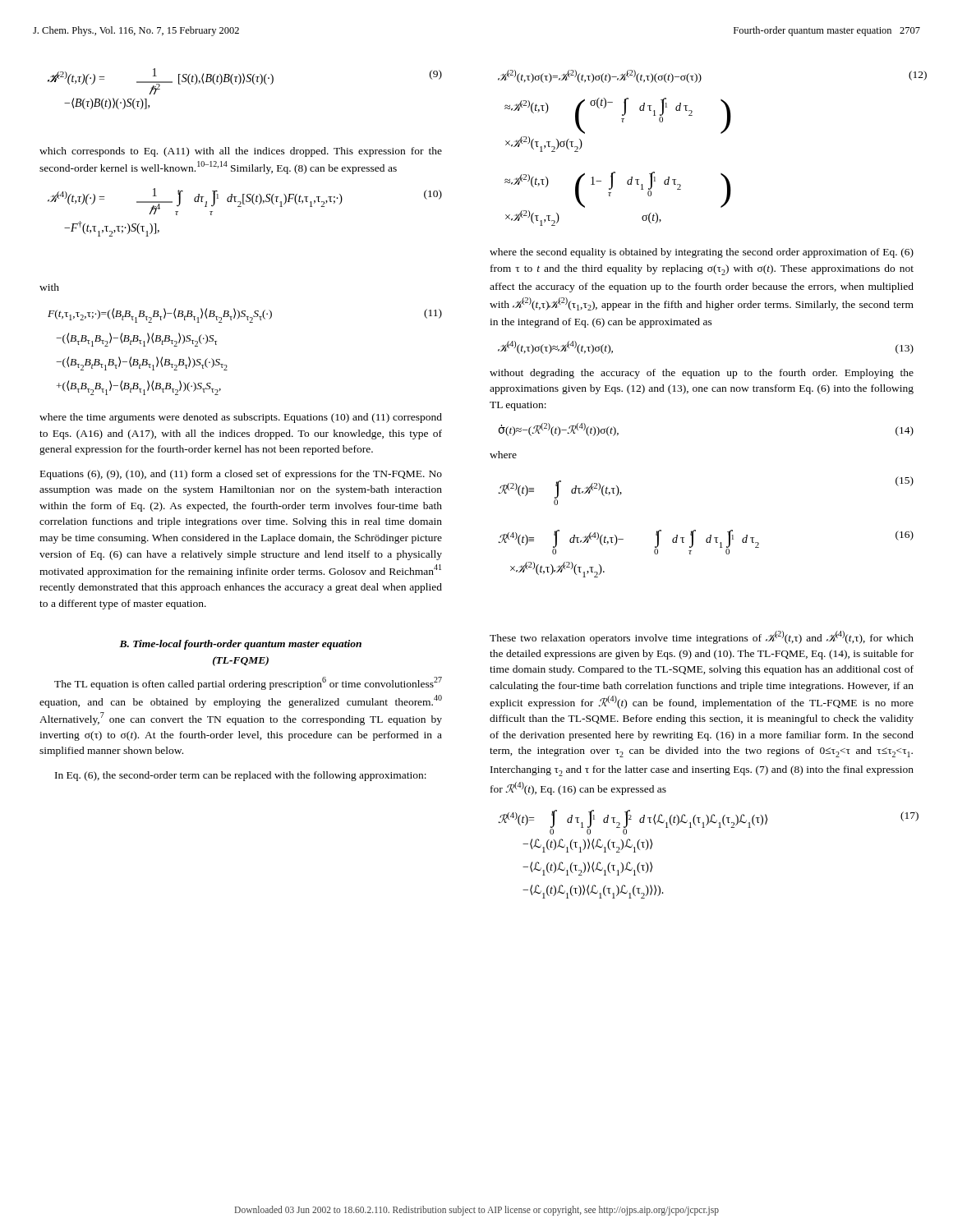Screen dimensions: 1232x953
Task: Point to the region starting "These two relaxation operators involve time"
Action: (x=702, y=712)
